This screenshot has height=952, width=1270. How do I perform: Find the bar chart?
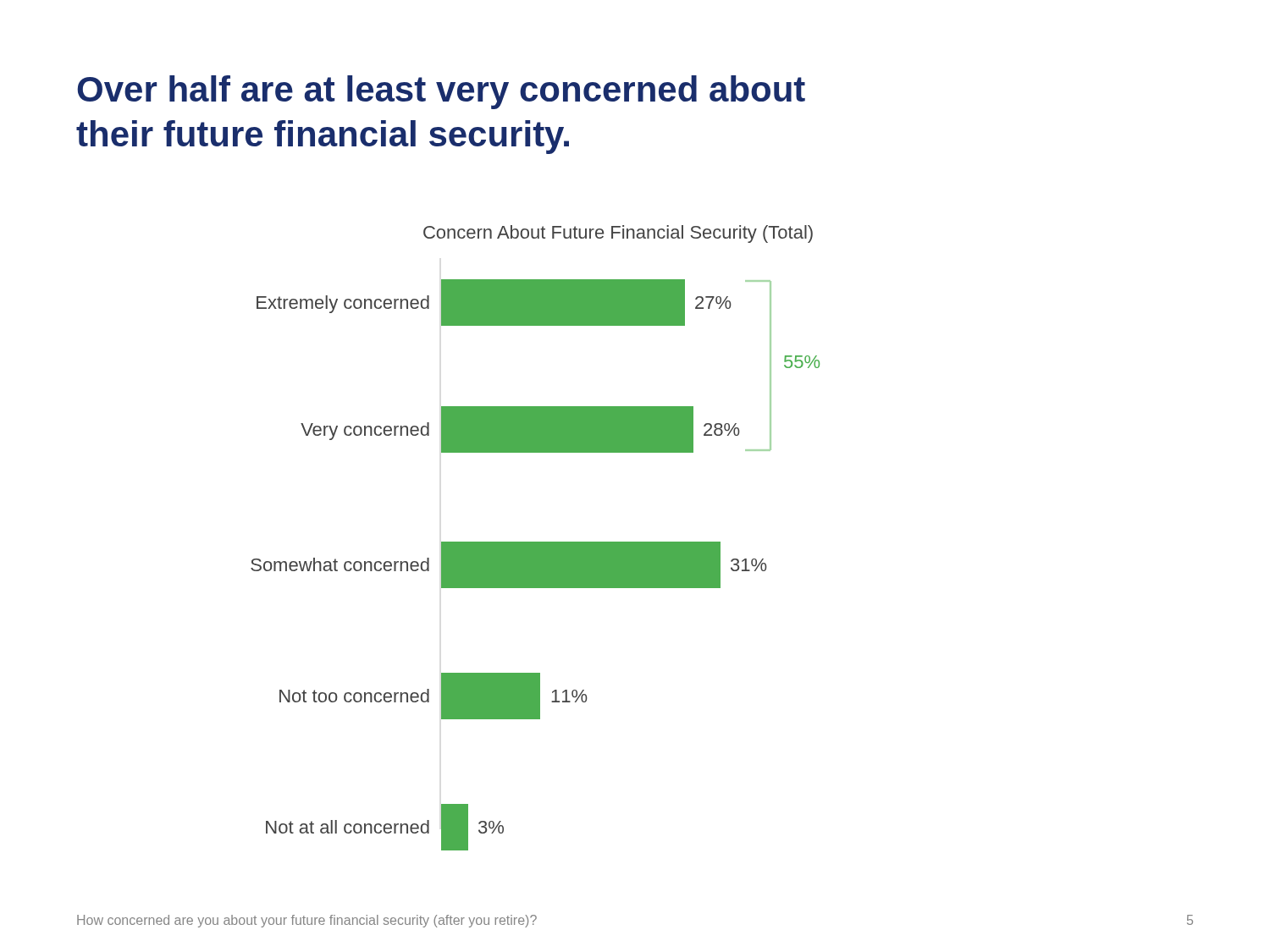point(618,542)
